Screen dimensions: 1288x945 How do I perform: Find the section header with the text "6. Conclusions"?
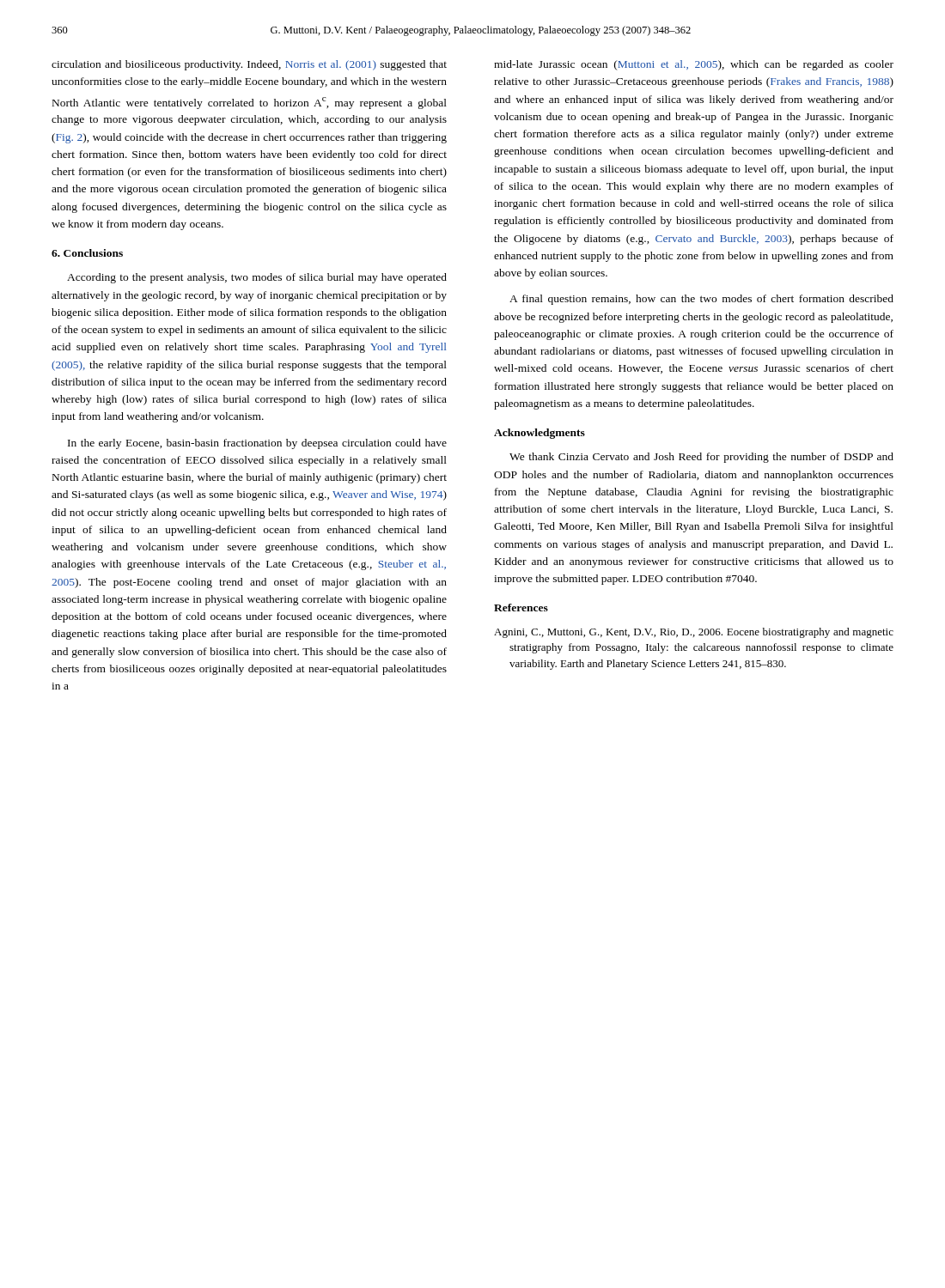87,253
